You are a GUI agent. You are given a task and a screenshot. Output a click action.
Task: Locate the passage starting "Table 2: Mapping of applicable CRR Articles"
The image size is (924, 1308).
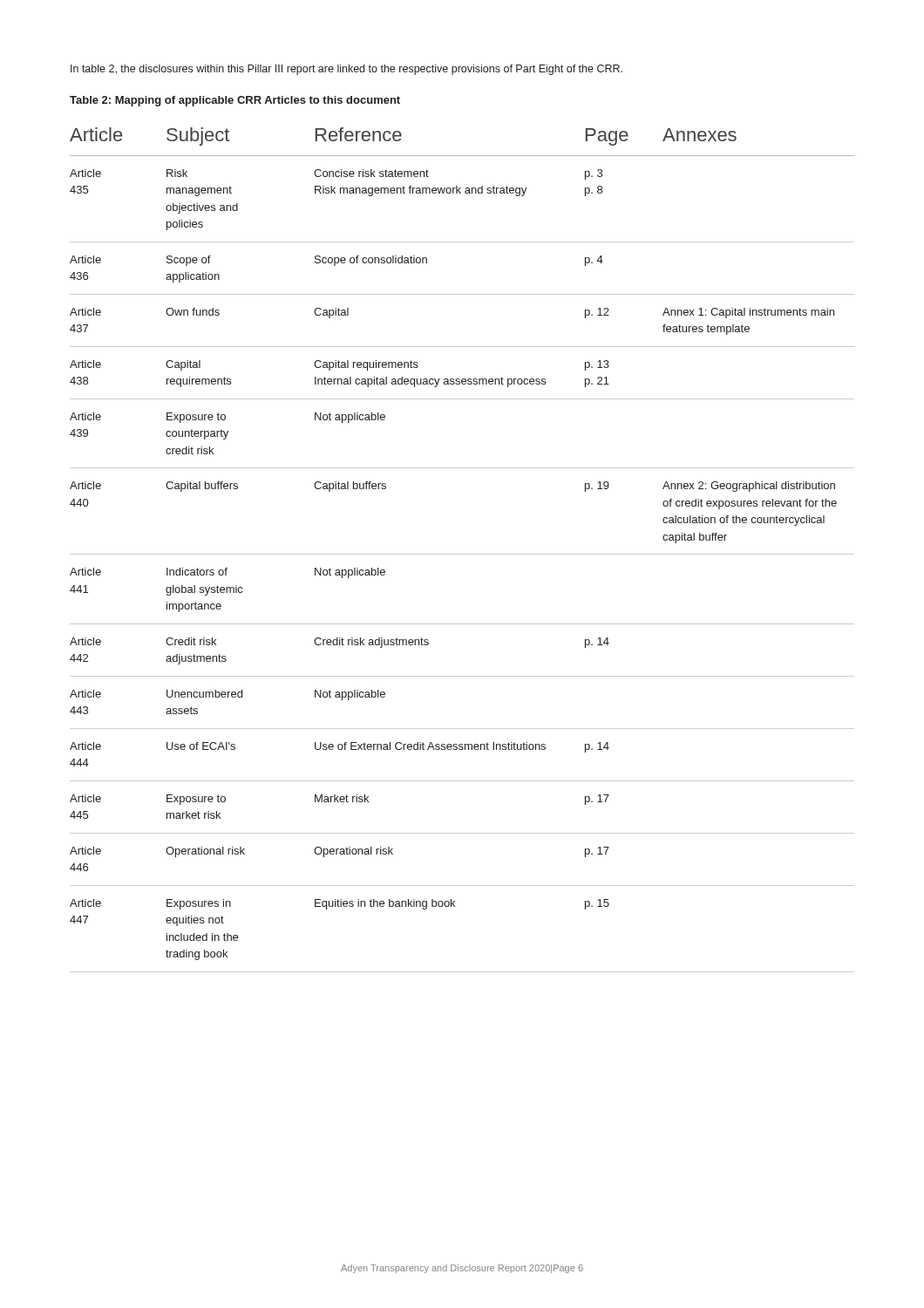(235, 100)
